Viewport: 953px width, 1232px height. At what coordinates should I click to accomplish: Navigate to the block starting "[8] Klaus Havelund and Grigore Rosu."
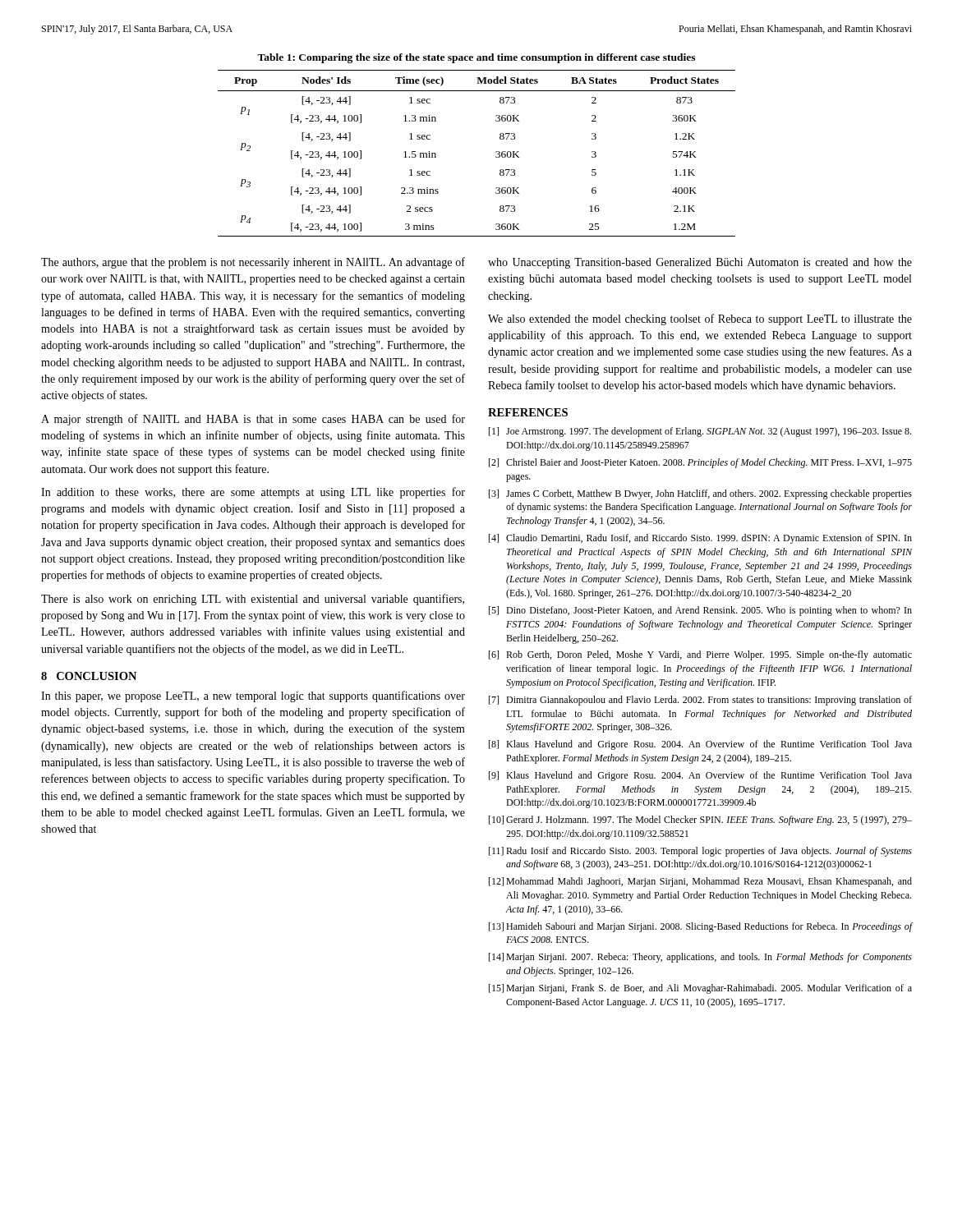pyautogui.click(x=700, y=751)
